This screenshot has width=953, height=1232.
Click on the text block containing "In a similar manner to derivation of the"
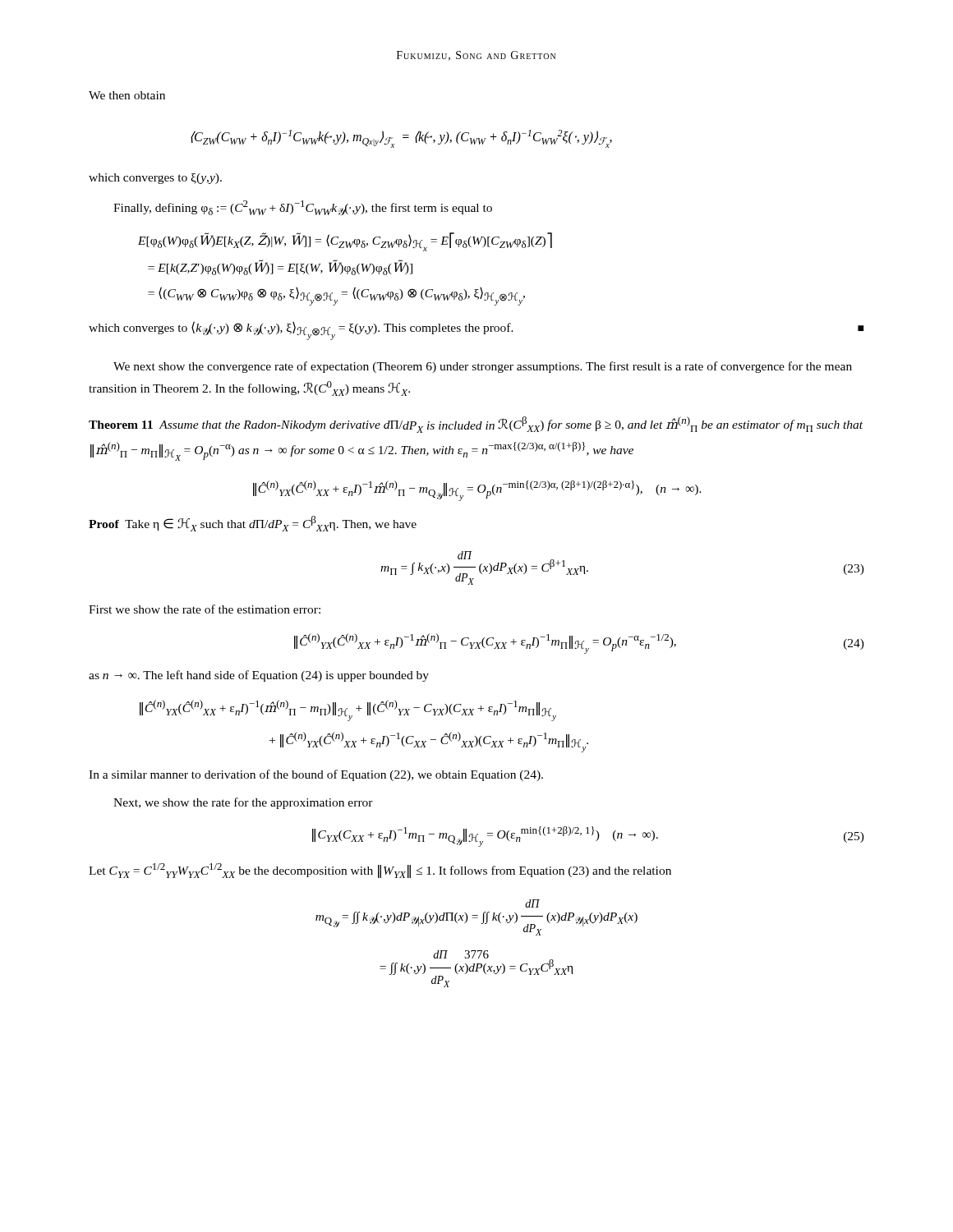(x=476, y=789)
